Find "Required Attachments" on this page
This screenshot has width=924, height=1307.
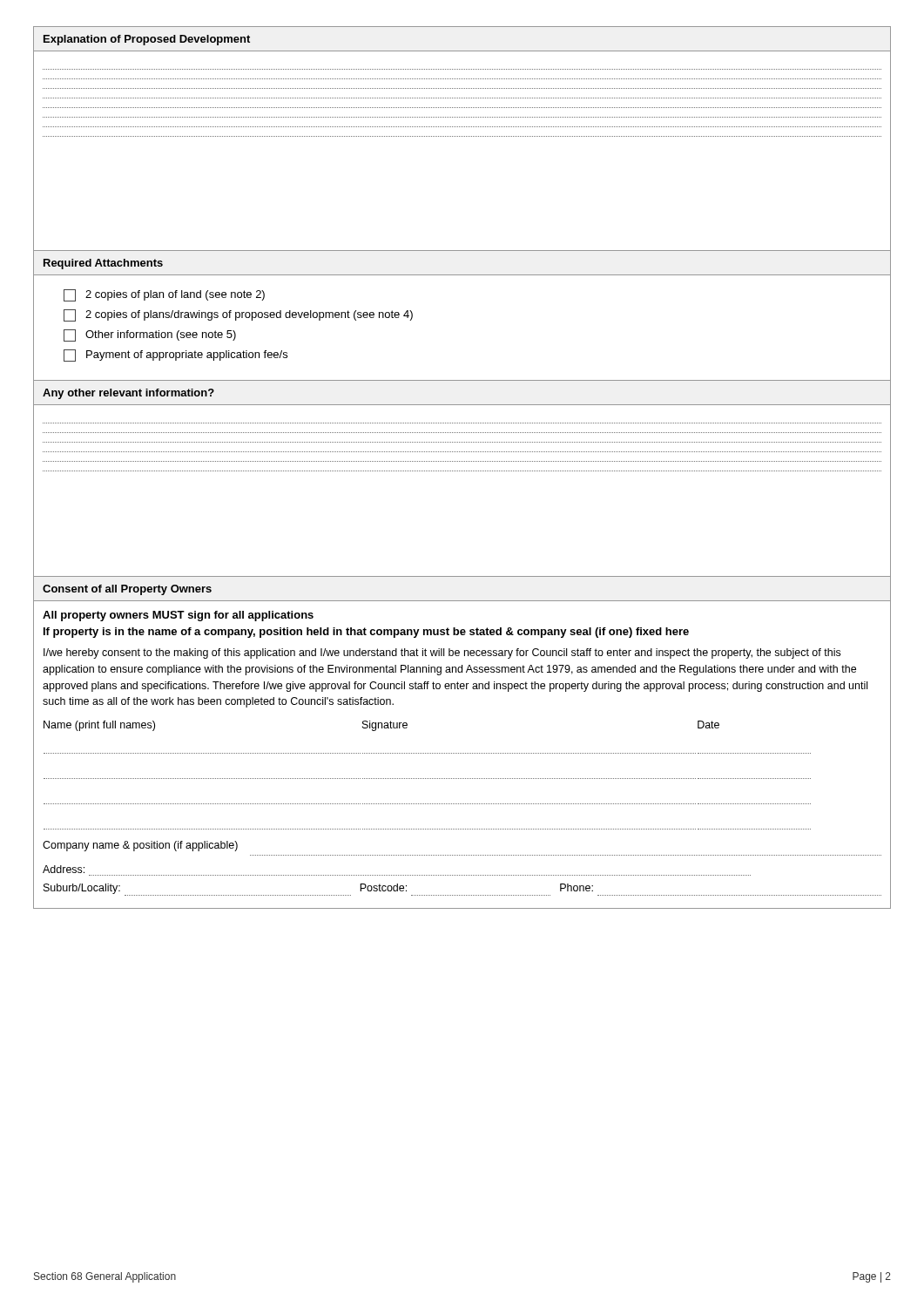tap(103, 263)
